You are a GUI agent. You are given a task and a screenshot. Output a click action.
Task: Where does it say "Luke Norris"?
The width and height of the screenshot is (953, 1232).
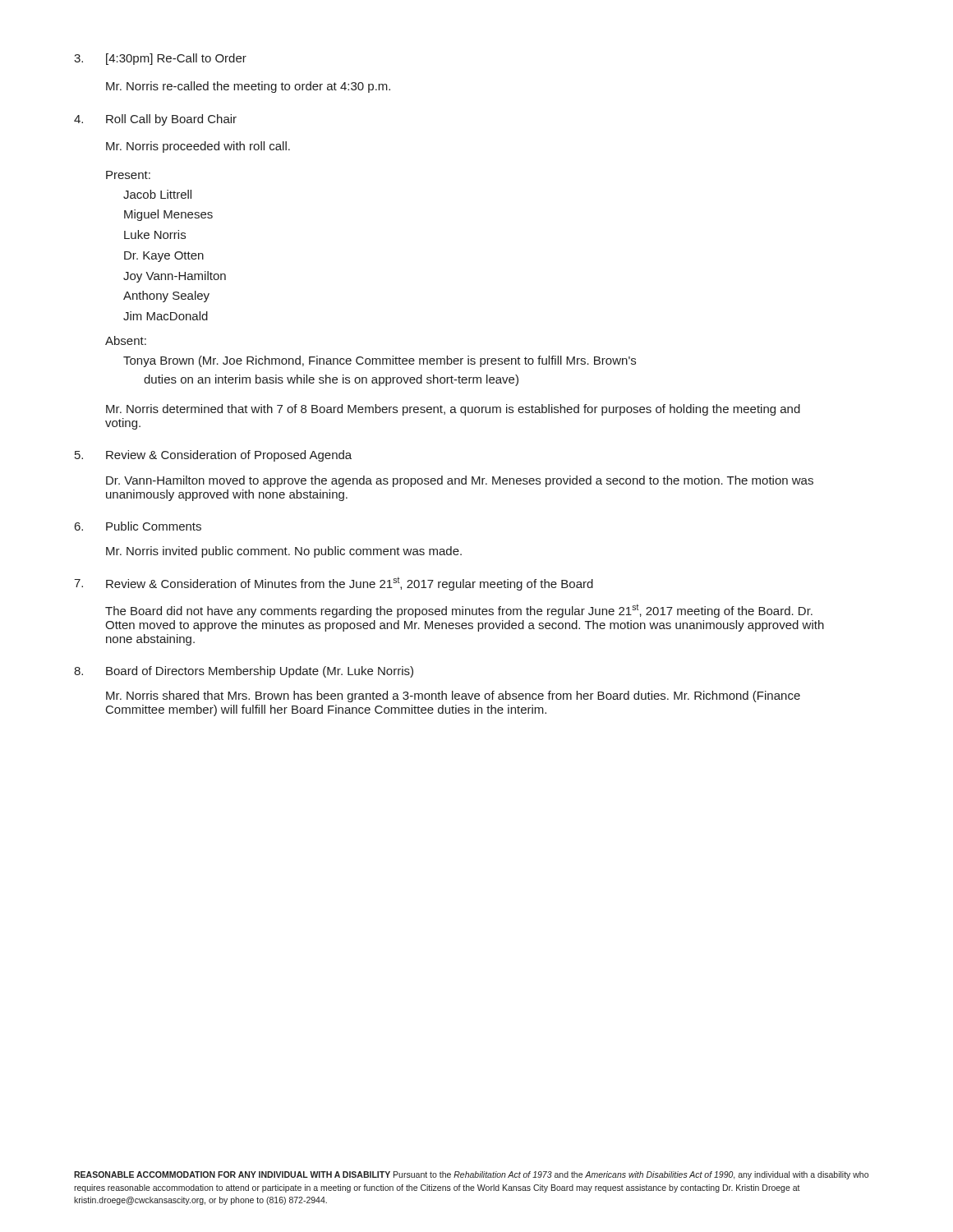[155, 235]
